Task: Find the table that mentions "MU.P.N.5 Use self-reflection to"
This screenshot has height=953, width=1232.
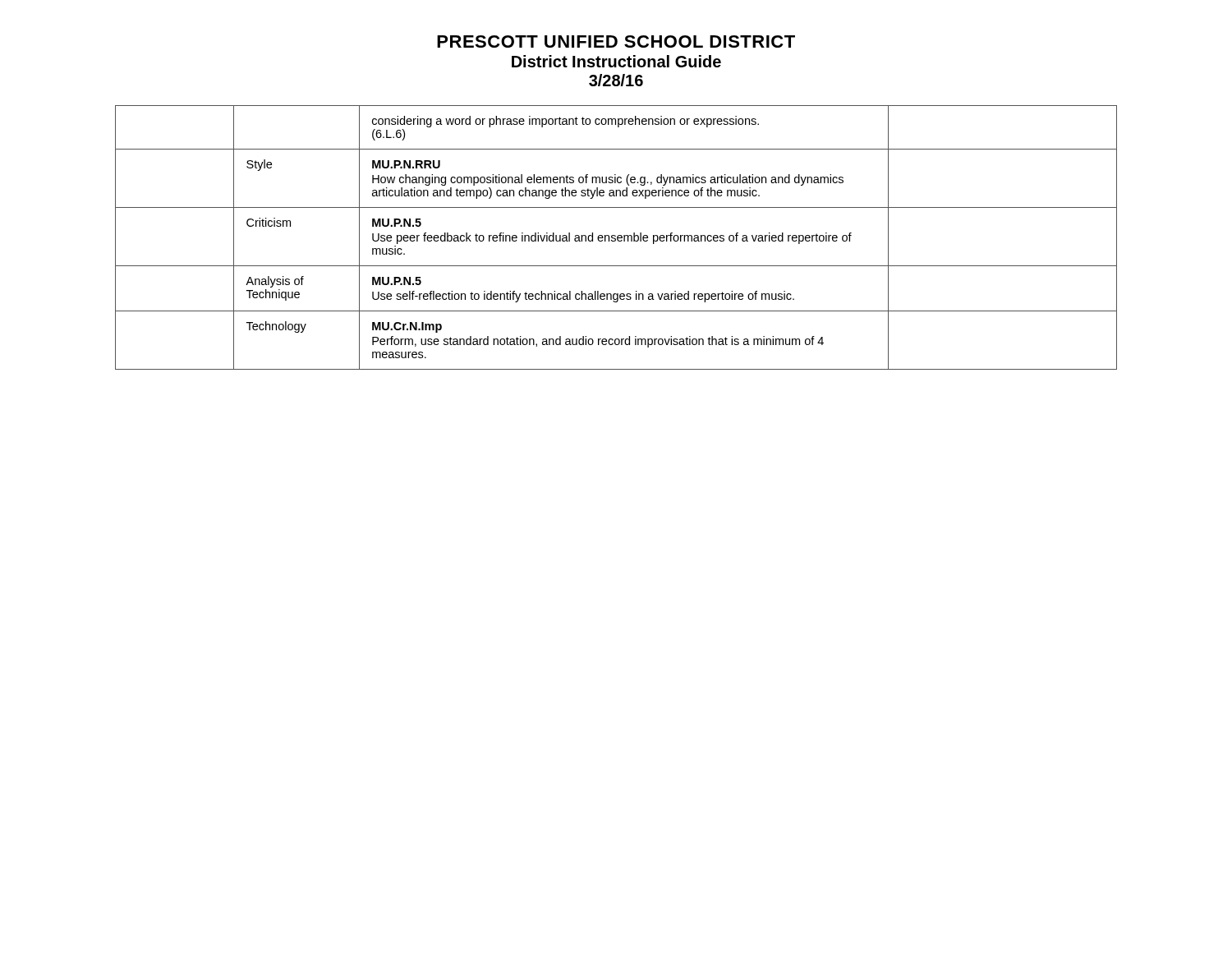Action: [616, 237]
